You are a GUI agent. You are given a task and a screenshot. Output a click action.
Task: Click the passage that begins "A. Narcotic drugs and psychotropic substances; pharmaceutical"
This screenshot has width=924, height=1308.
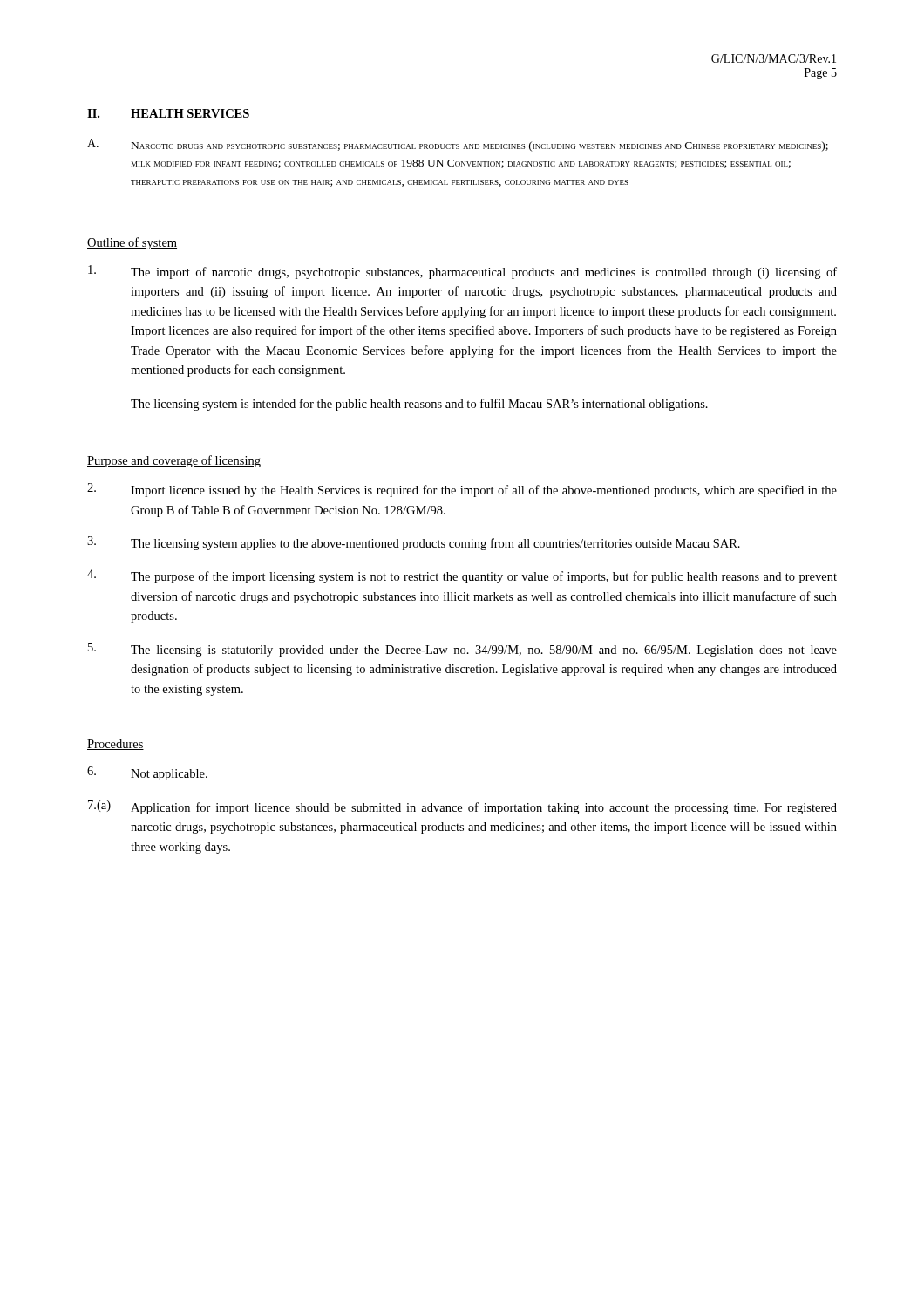pyautogui.click(x=462, y=163)
